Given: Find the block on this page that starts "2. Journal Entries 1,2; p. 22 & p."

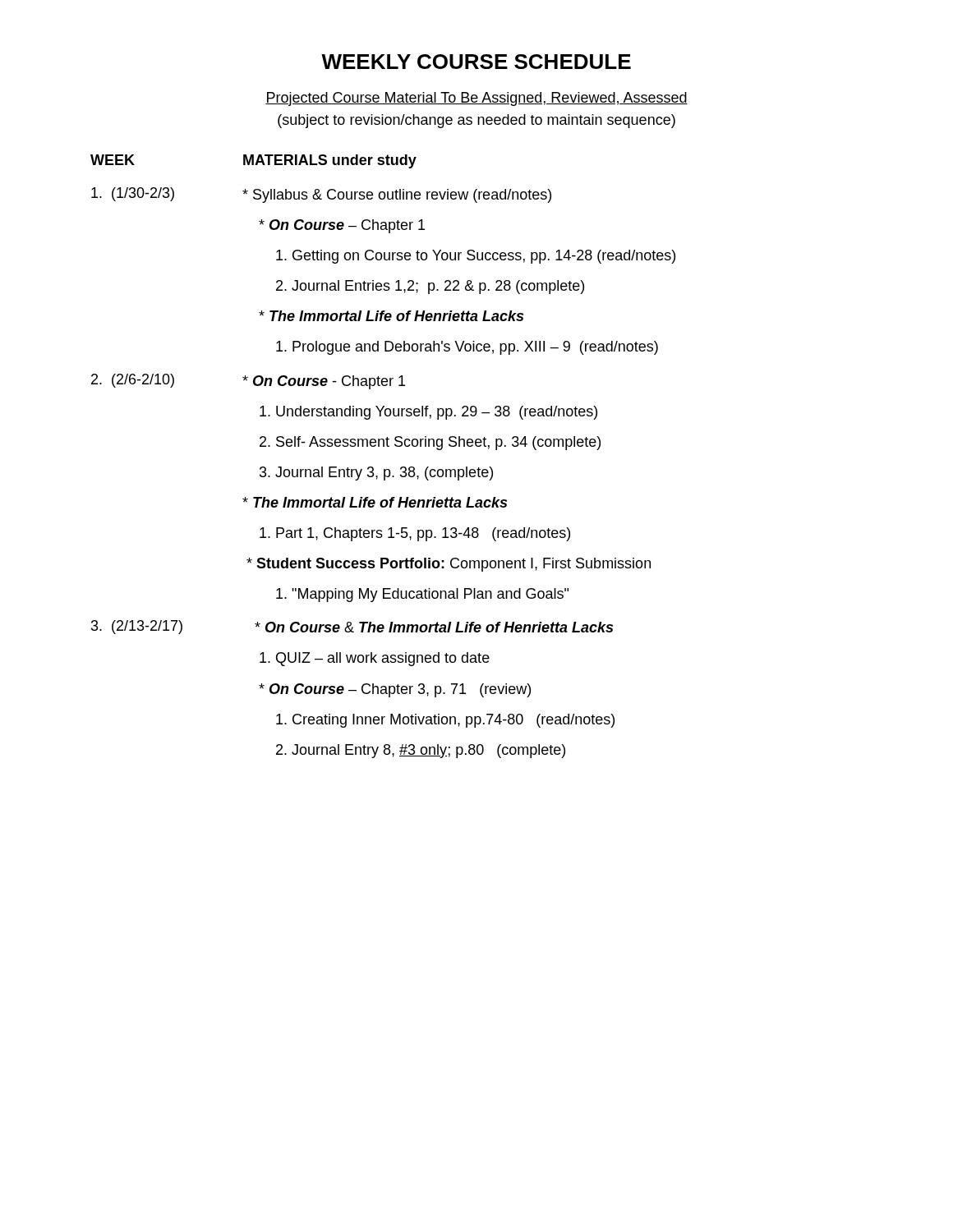Looking at the screenshot, I should tap(481, 288).
